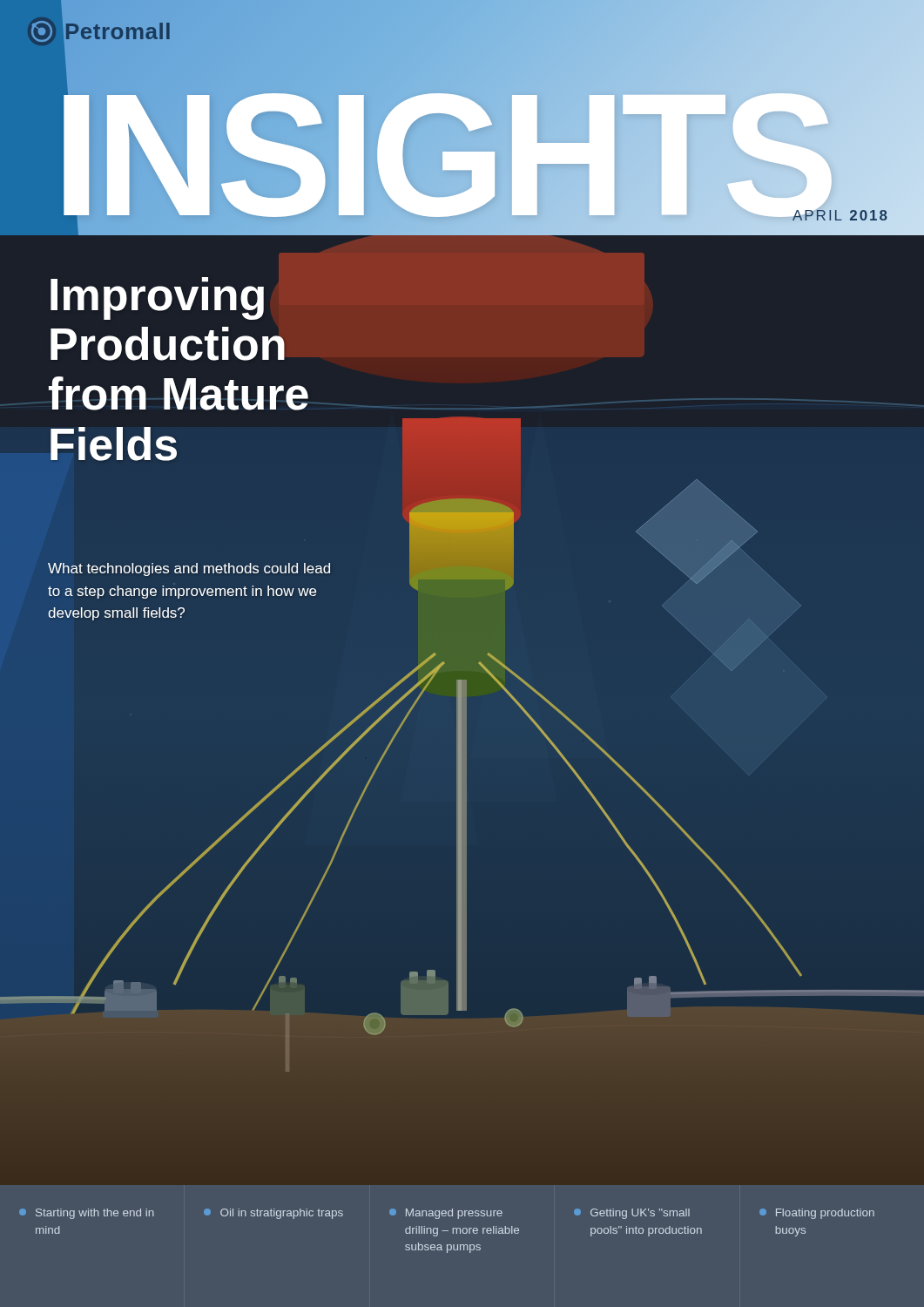Click where it says "Floating production buoys"
This screenshot has width=924, height=1307.
tap(833, 1221)
